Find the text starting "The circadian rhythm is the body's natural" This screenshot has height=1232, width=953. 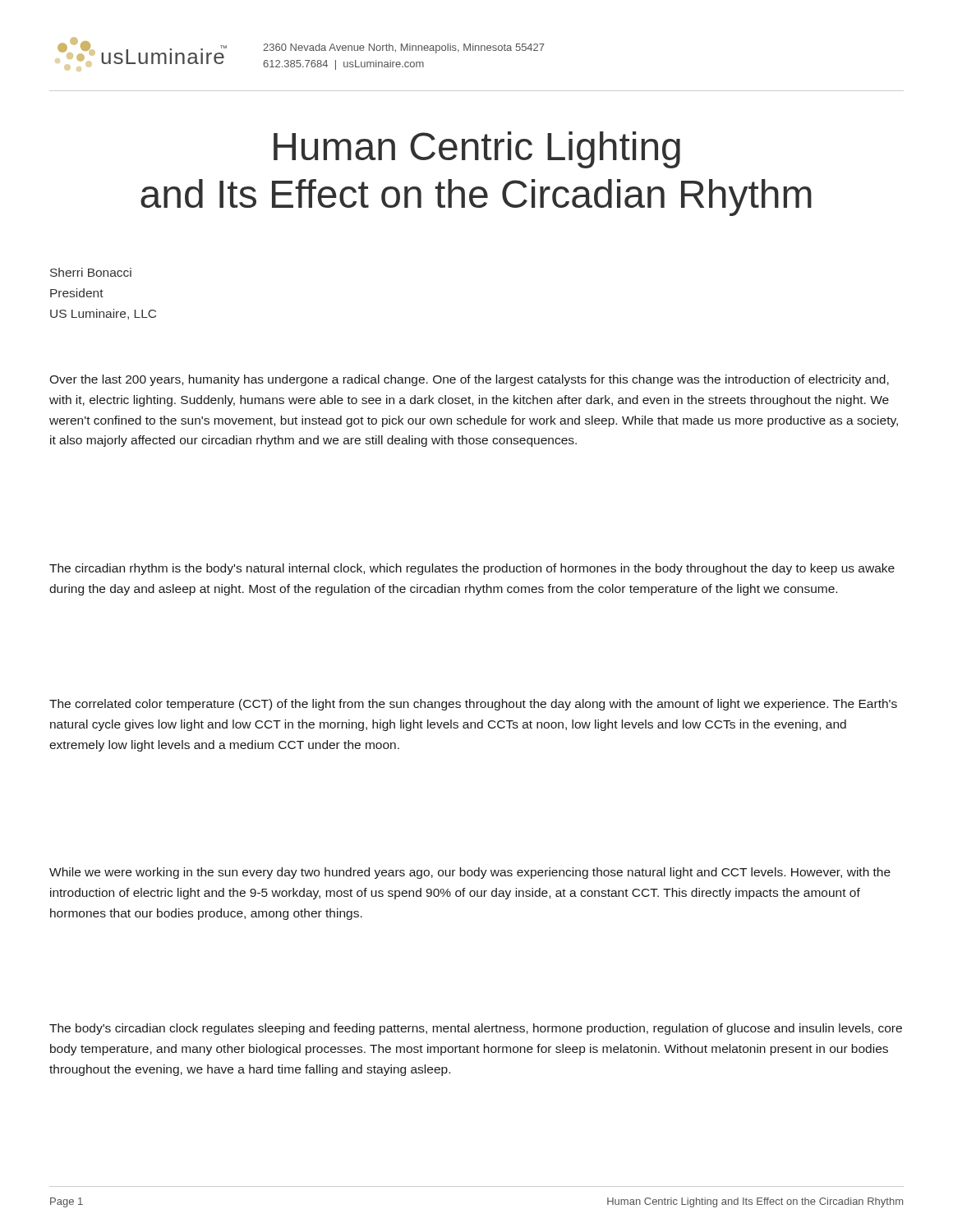472,578
